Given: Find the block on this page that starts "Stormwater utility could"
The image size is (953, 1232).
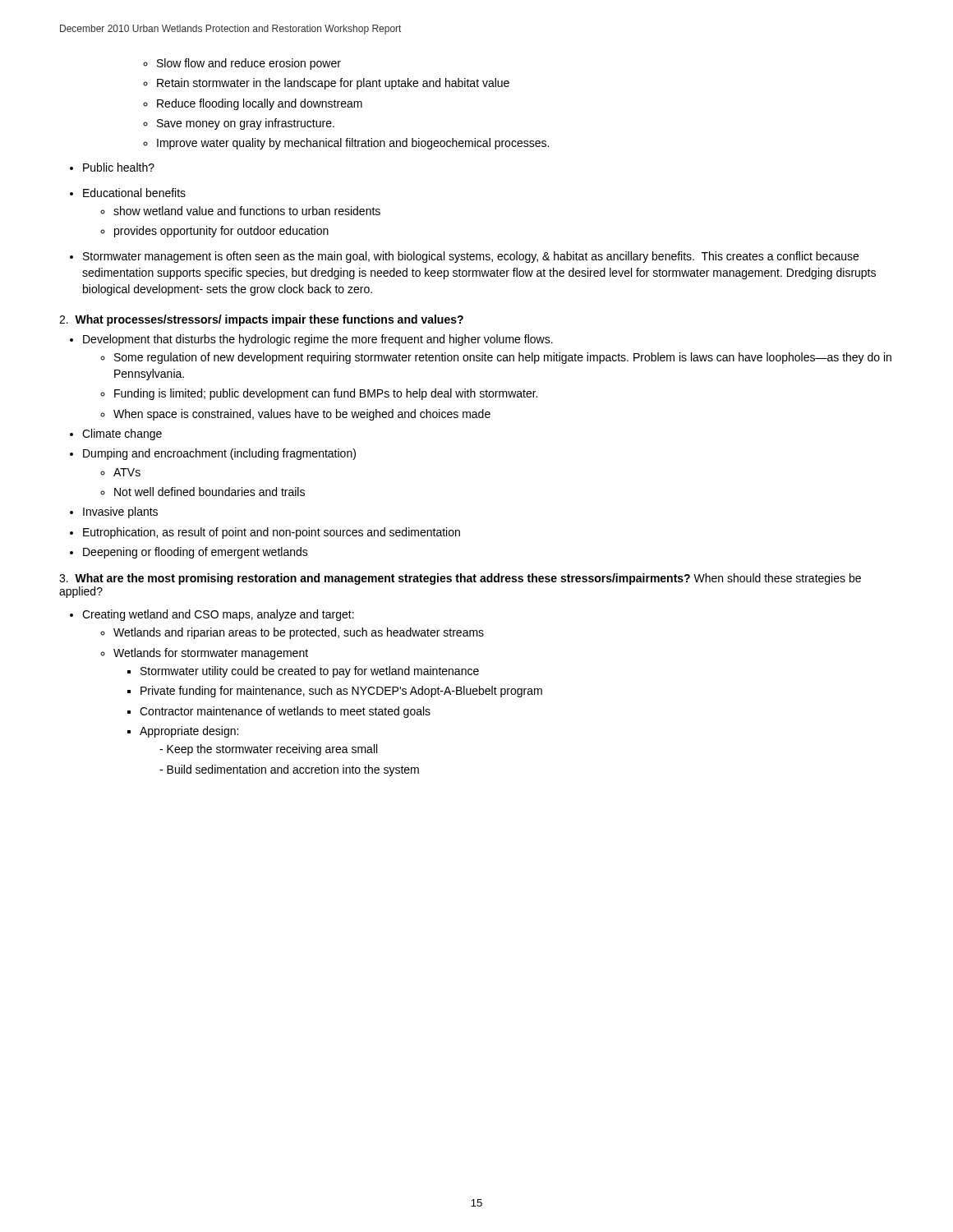Looking at the screenshot, I should point(309,671).
